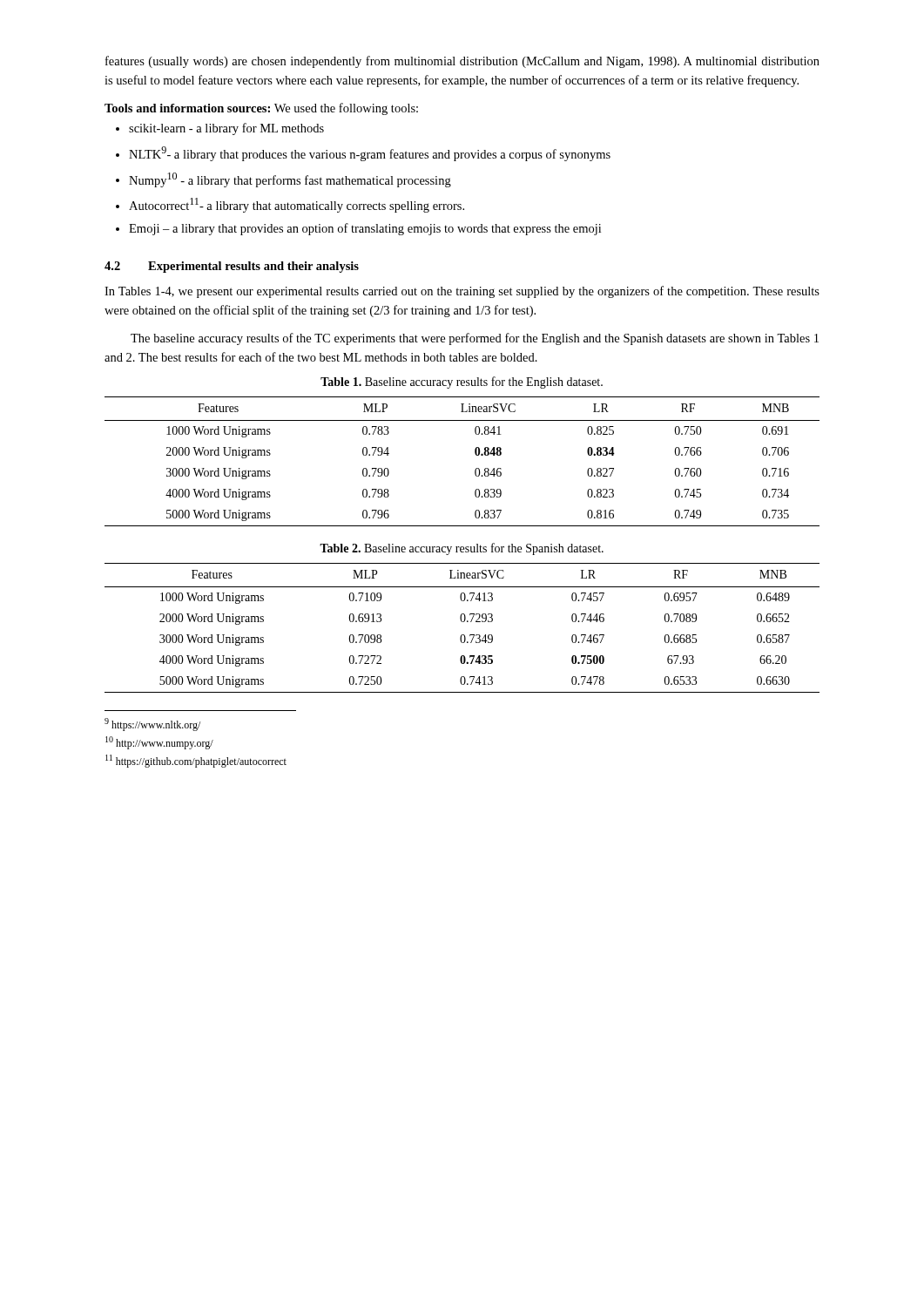Image resolution: width=924 pixels, height=1307 pixels.
Task: Locate the block starting "The baseline accuracy results"
Action: (x=462, y=348)
